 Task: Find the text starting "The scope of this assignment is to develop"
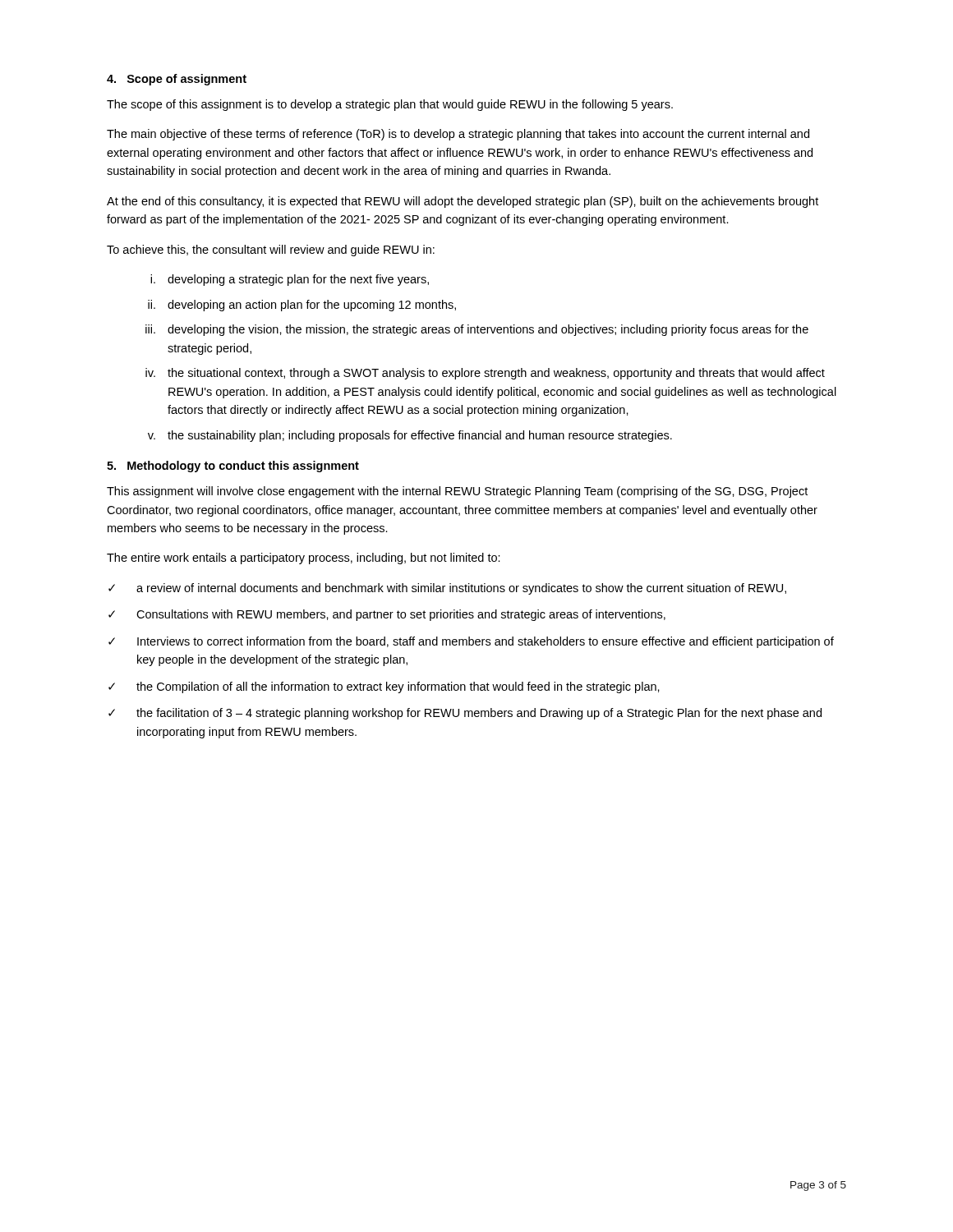pyautogui.click(x=390, y=104)
